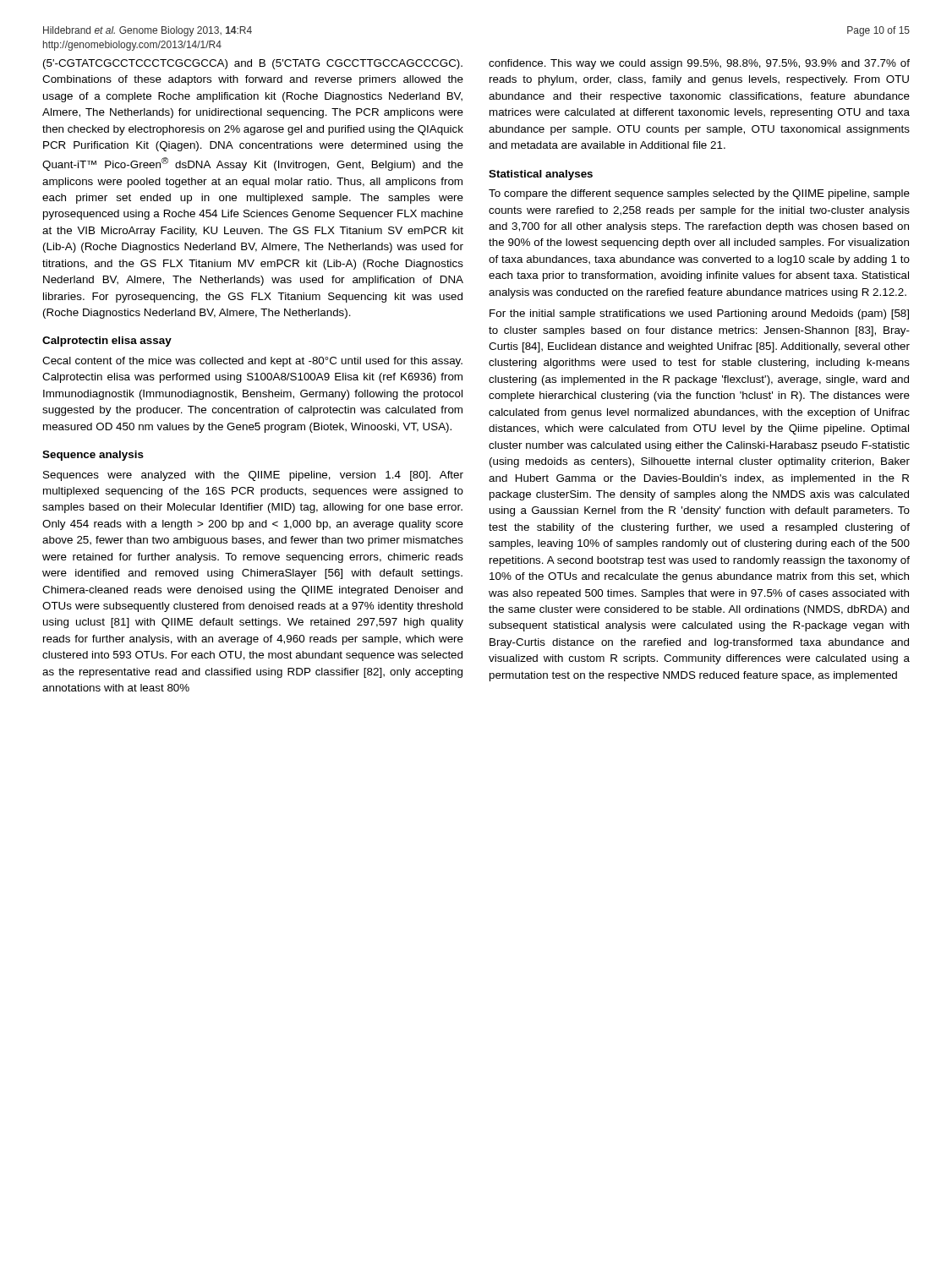Image resolution: width=952 pixels, height=1268 pixels.
Task: Locate the text block that reads "Sequences were analyzed with"
Action: (x=253, y=581)
